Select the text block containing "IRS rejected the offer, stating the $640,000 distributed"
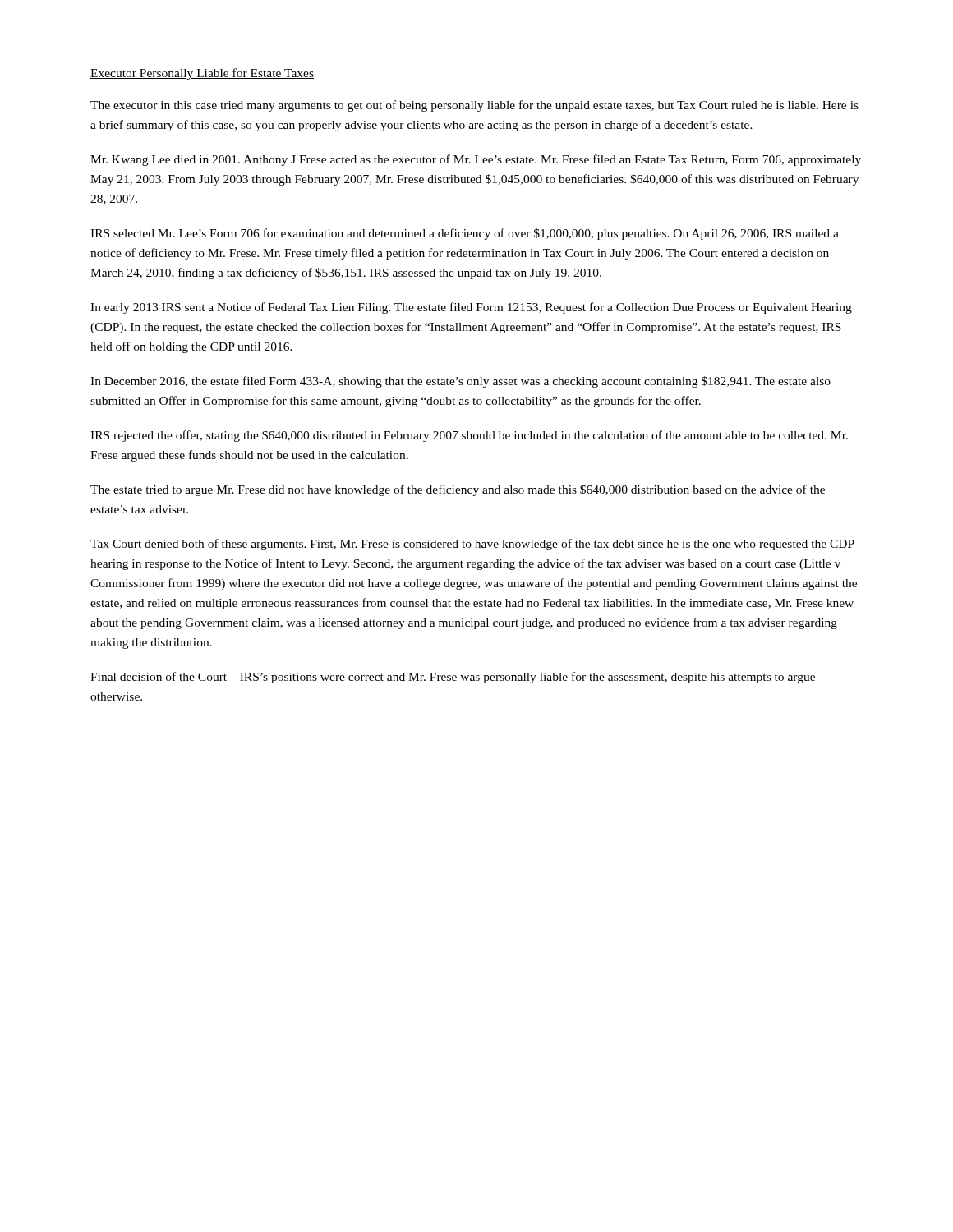This screenshot has height=1232, width=953. [x=469, y=445]
